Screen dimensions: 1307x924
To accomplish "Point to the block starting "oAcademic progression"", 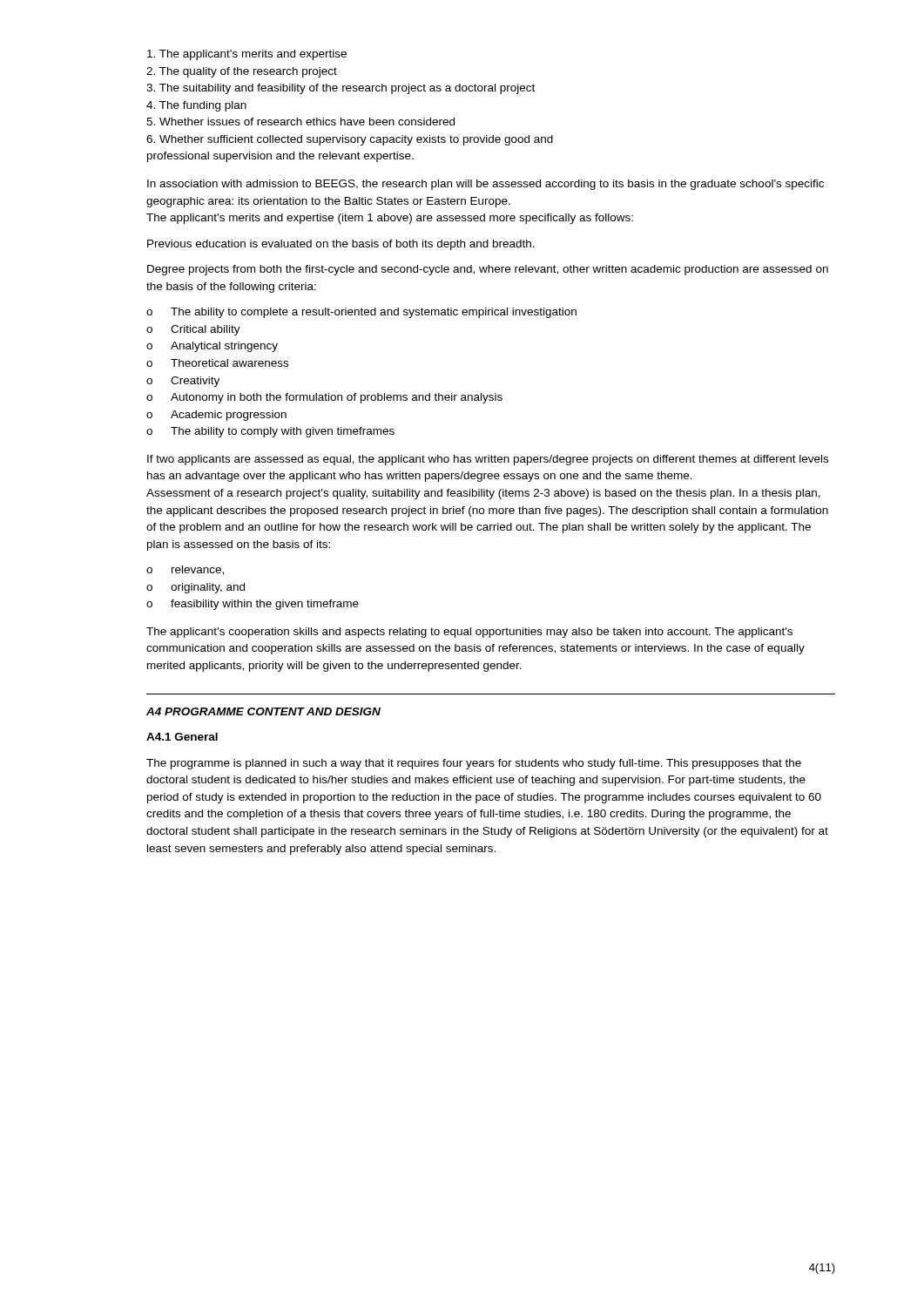I will pyautogui.click(x=217, y=414).
